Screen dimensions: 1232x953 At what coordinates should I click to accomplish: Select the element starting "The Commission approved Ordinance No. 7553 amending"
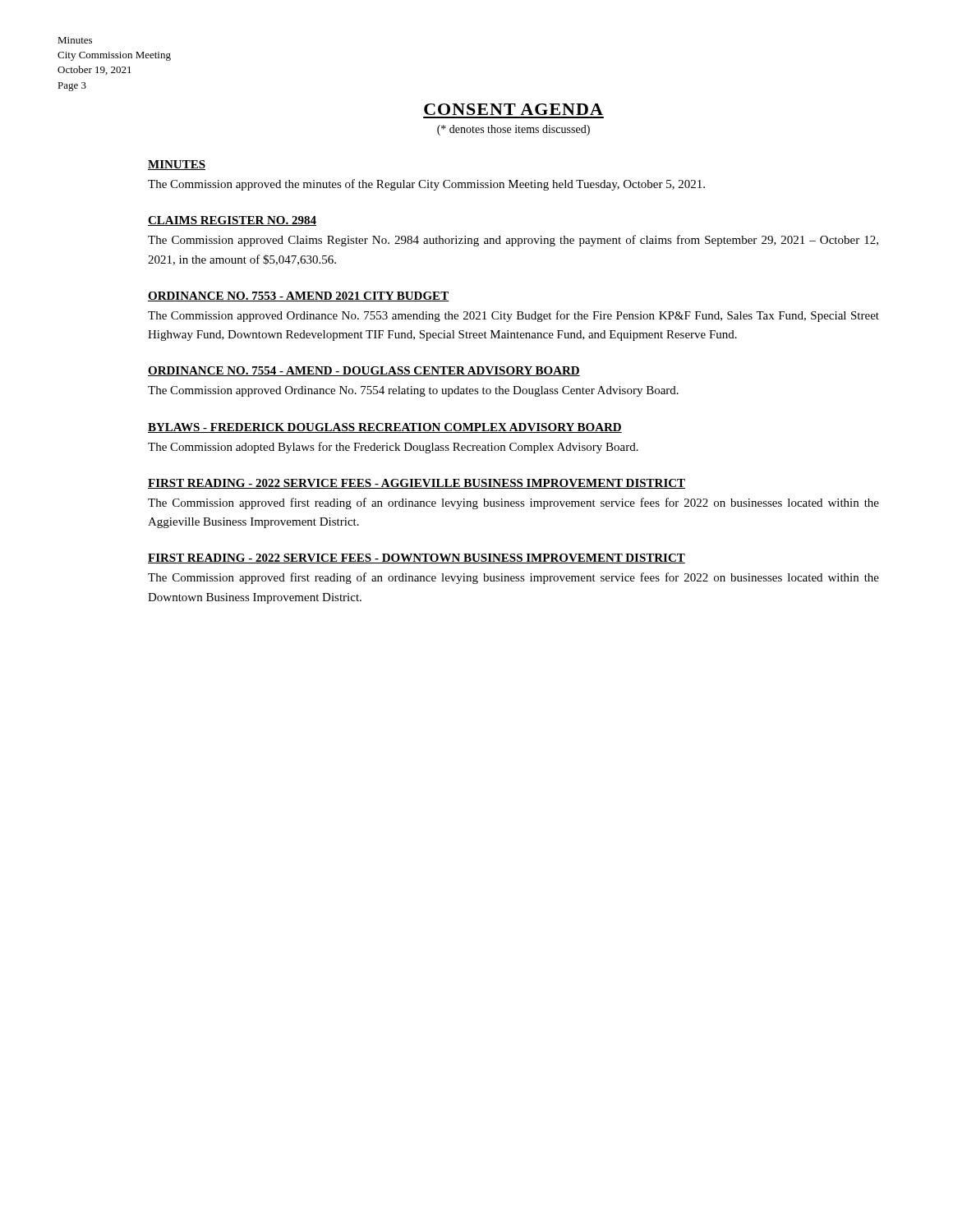[513, 325]
